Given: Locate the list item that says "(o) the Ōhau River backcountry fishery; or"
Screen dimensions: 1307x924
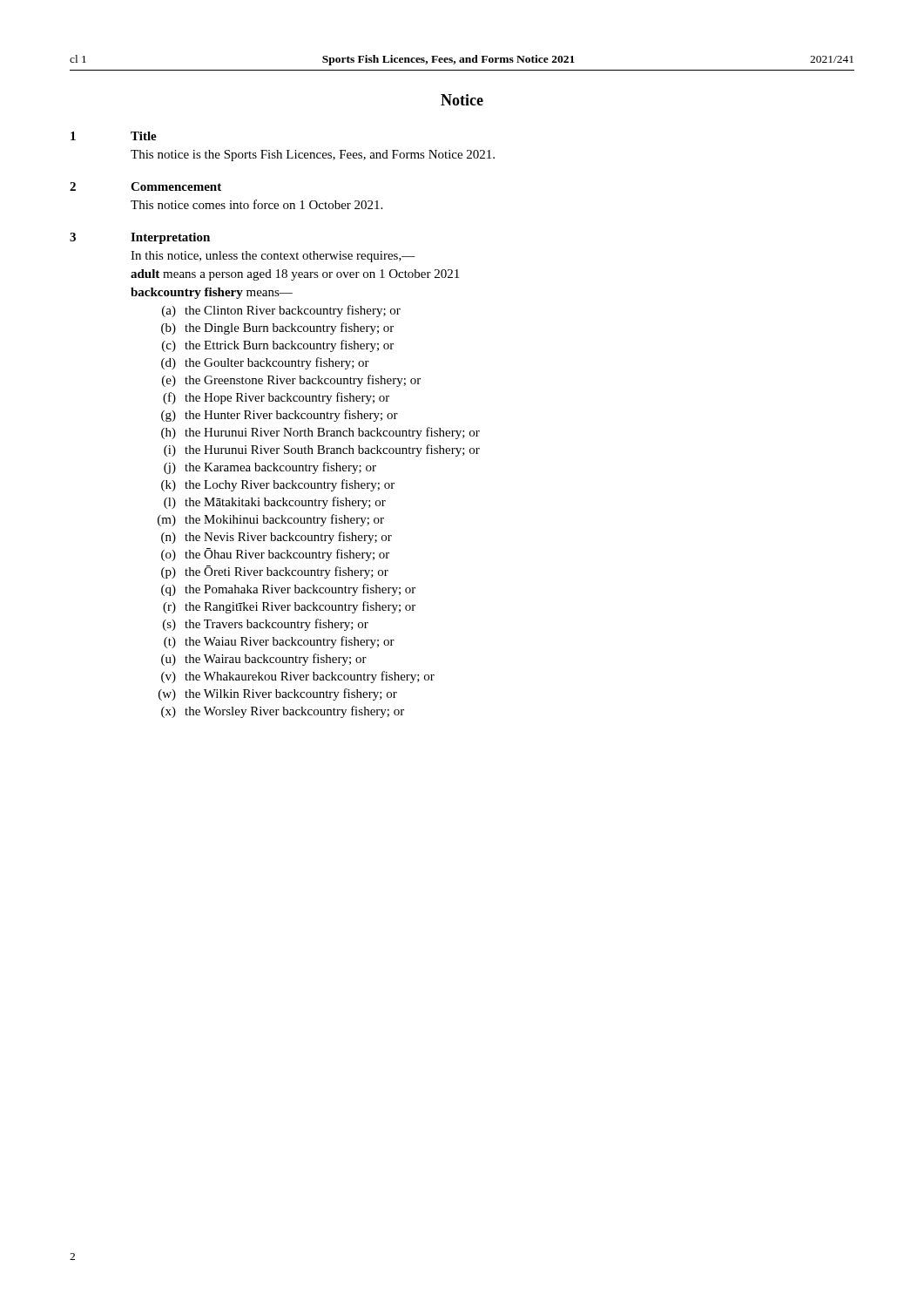Looking at the screenshot, I should 275,555.
